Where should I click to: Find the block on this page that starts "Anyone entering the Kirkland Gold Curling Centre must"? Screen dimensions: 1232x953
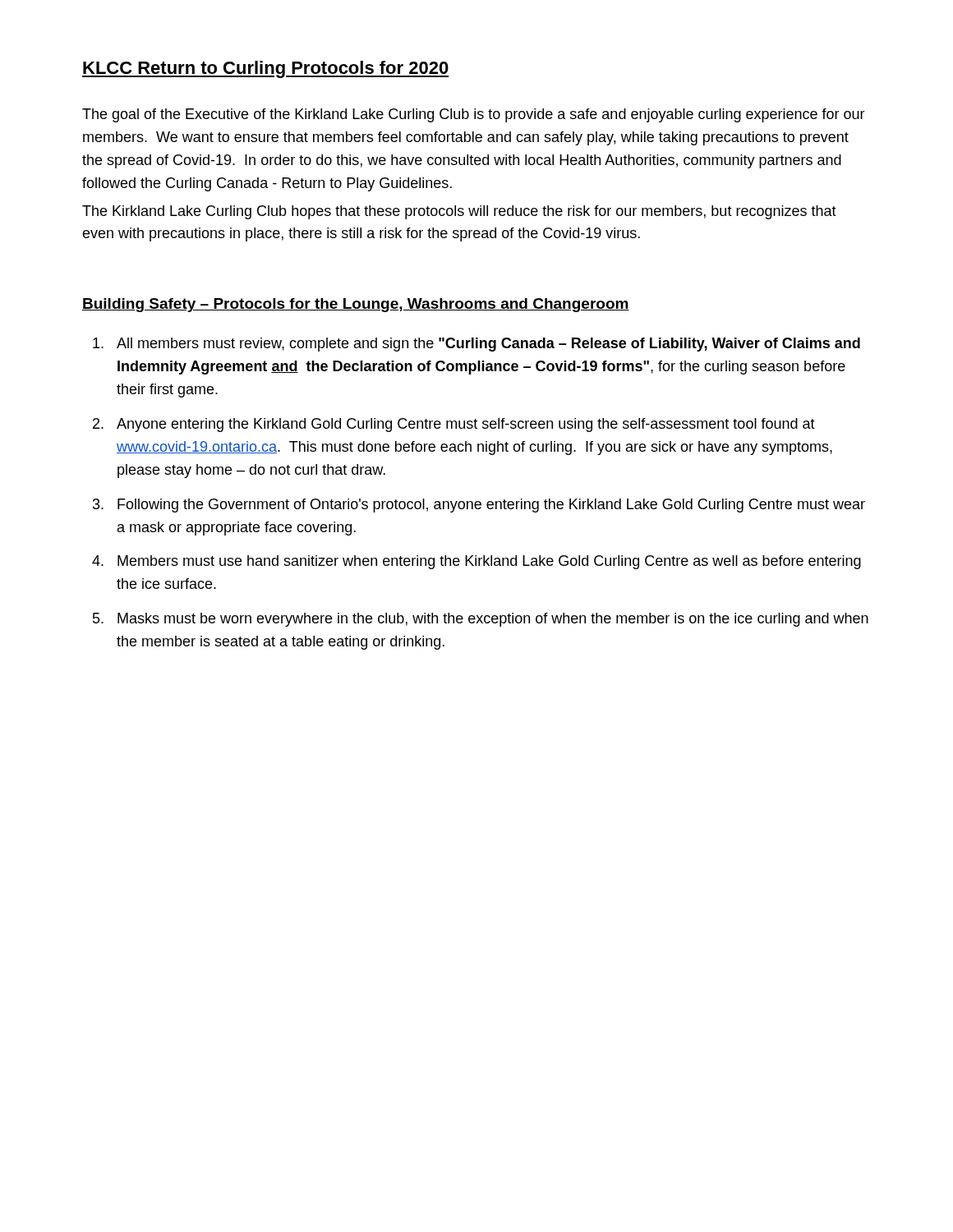[475, 447]
